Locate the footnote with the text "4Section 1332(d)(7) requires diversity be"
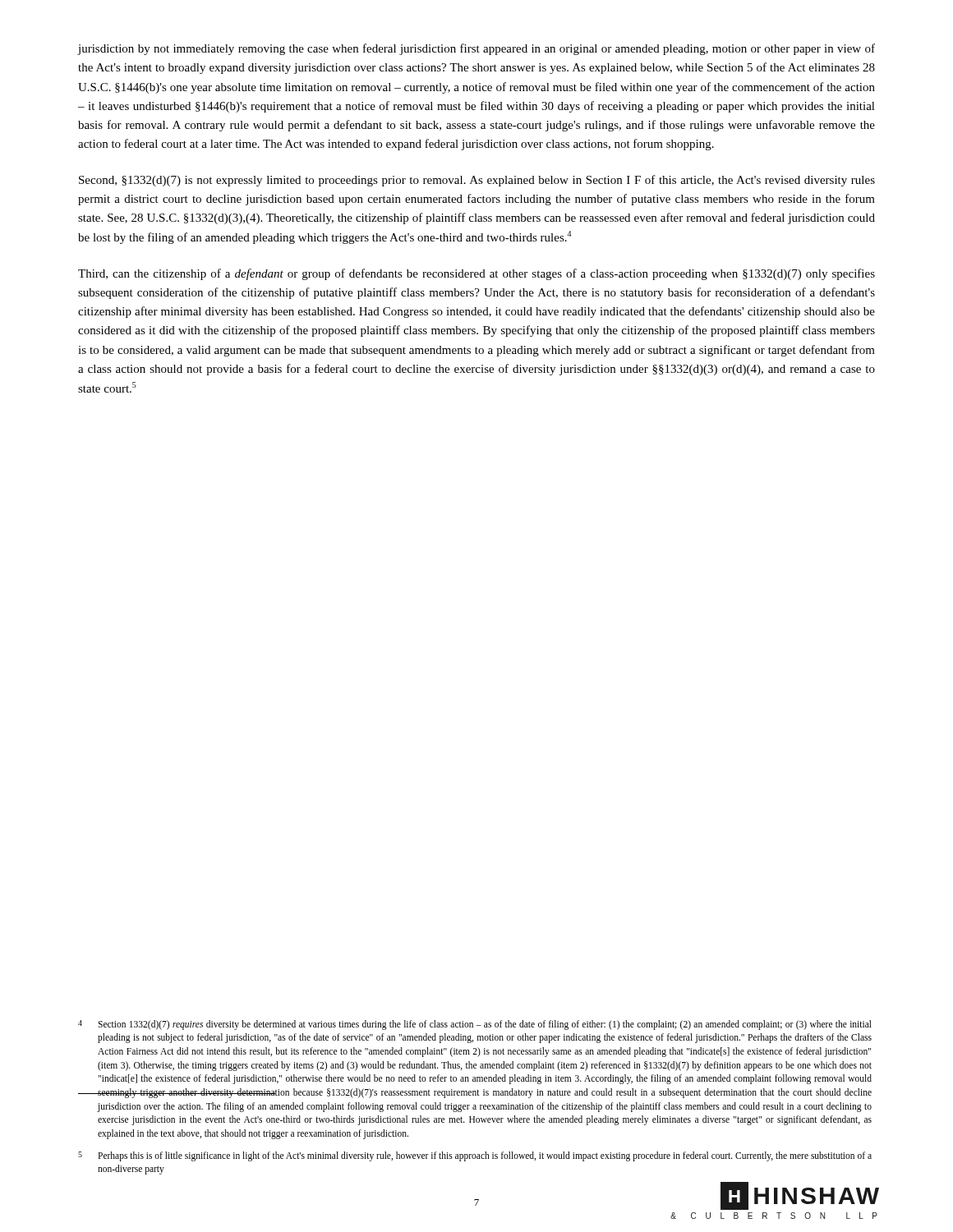This screenshot has width=953, height=1232. pyautogui.click(x=475, y=1079)
